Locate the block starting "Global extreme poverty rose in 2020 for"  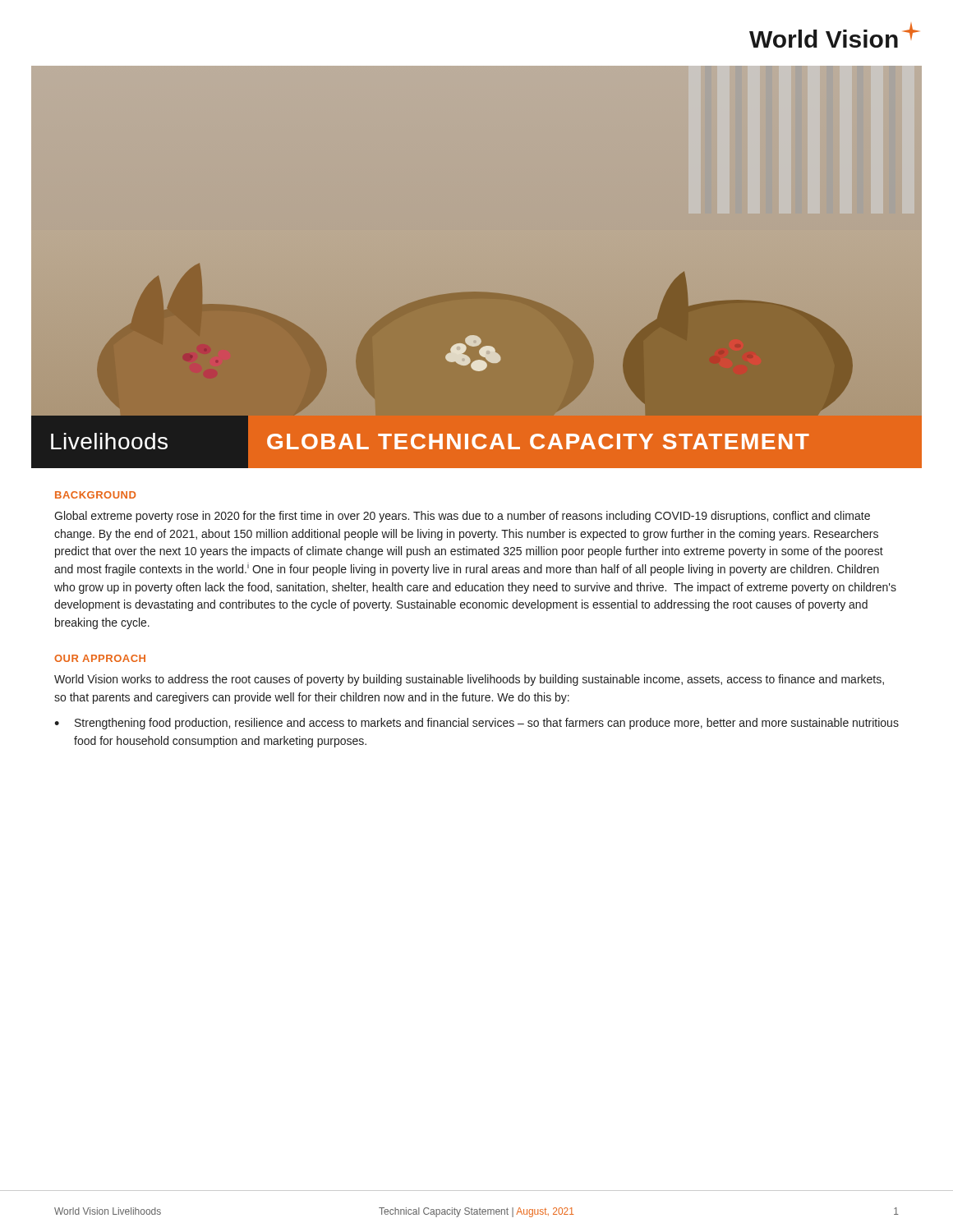click(475, 569)
